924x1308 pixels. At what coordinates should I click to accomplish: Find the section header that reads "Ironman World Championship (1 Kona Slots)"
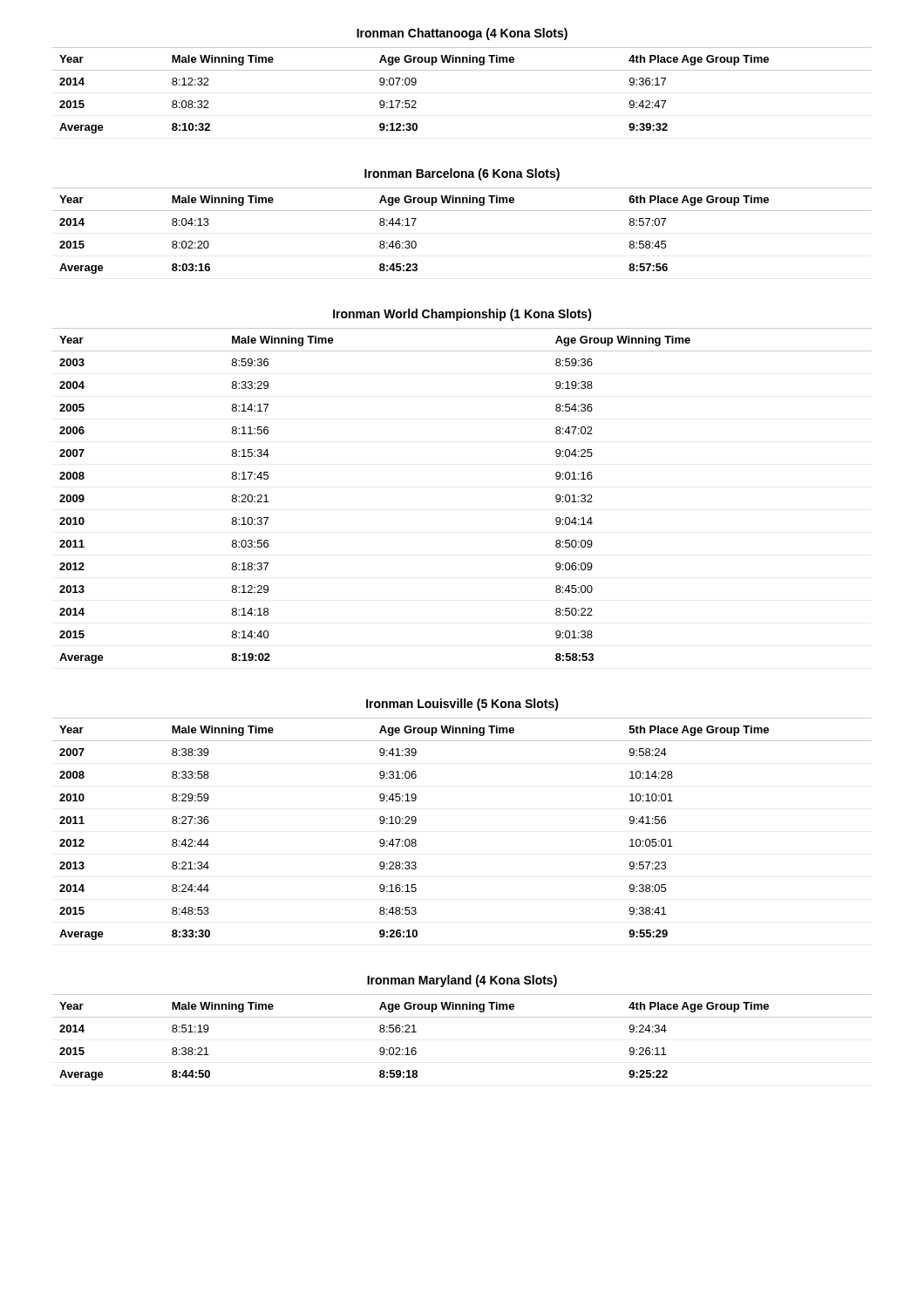[462, 314]
